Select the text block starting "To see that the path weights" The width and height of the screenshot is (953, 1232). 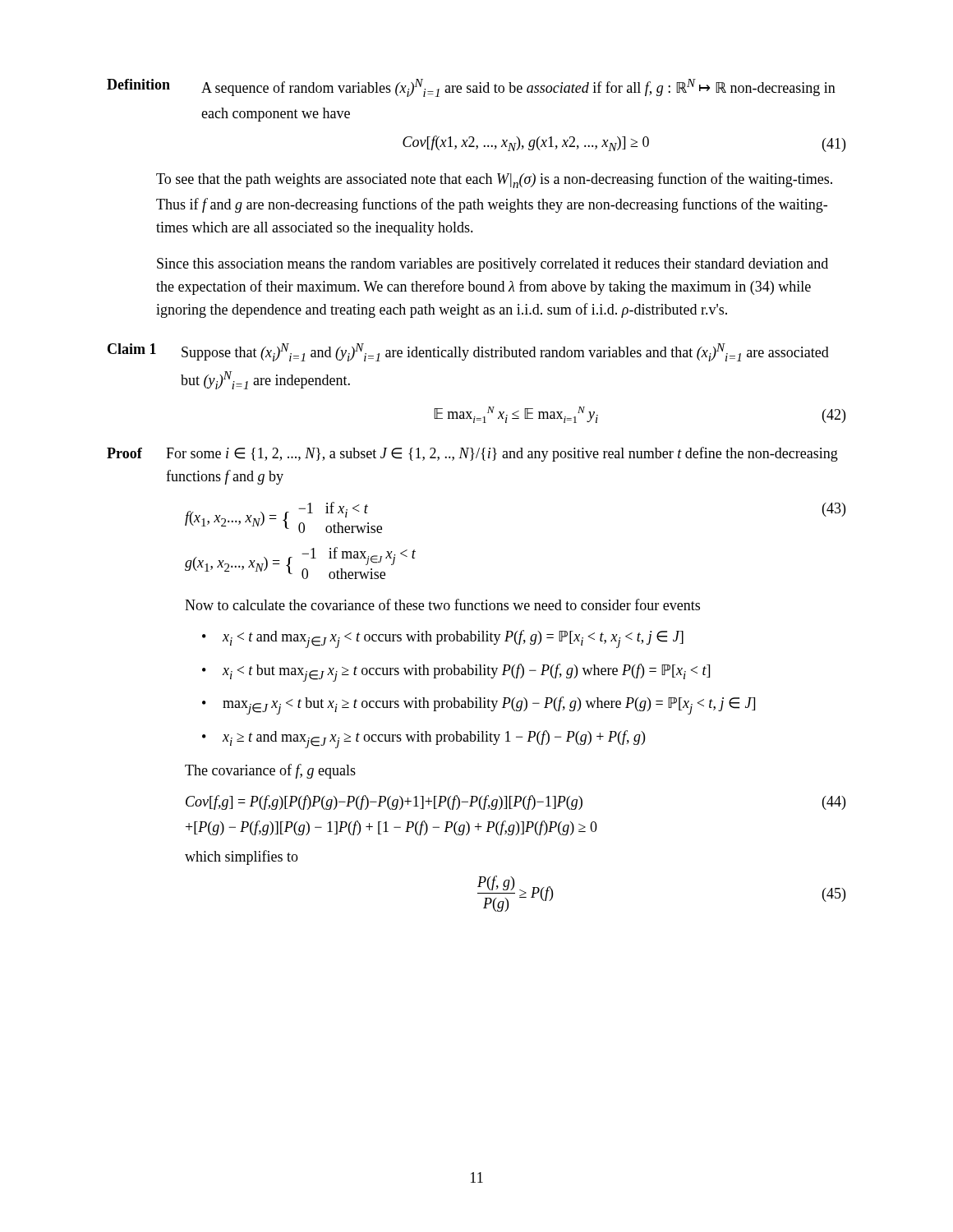pyautogui.click(x=495, y=203)
